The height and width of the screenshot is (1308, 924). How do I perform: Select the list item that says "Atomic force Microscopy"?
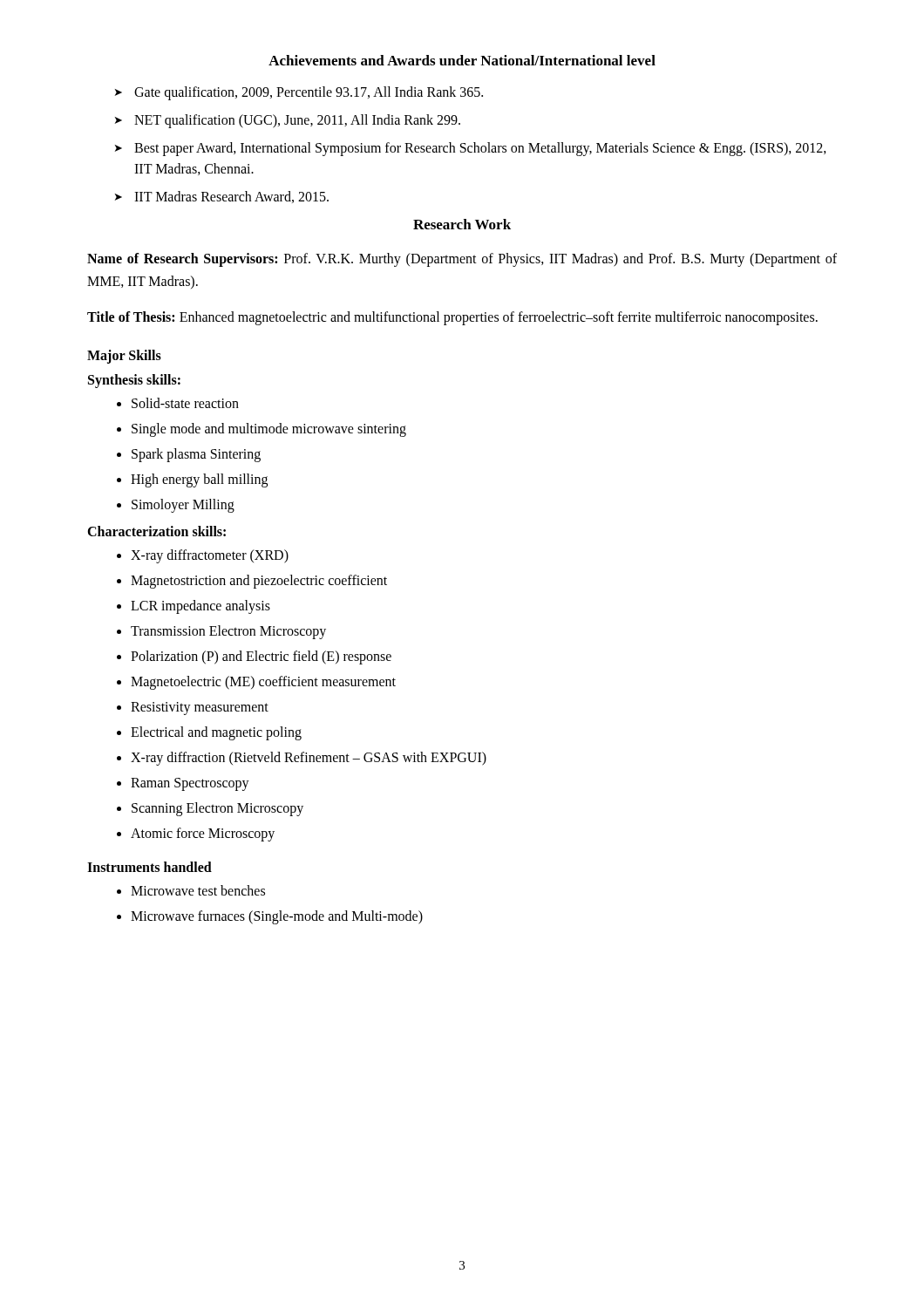(203, 833)
